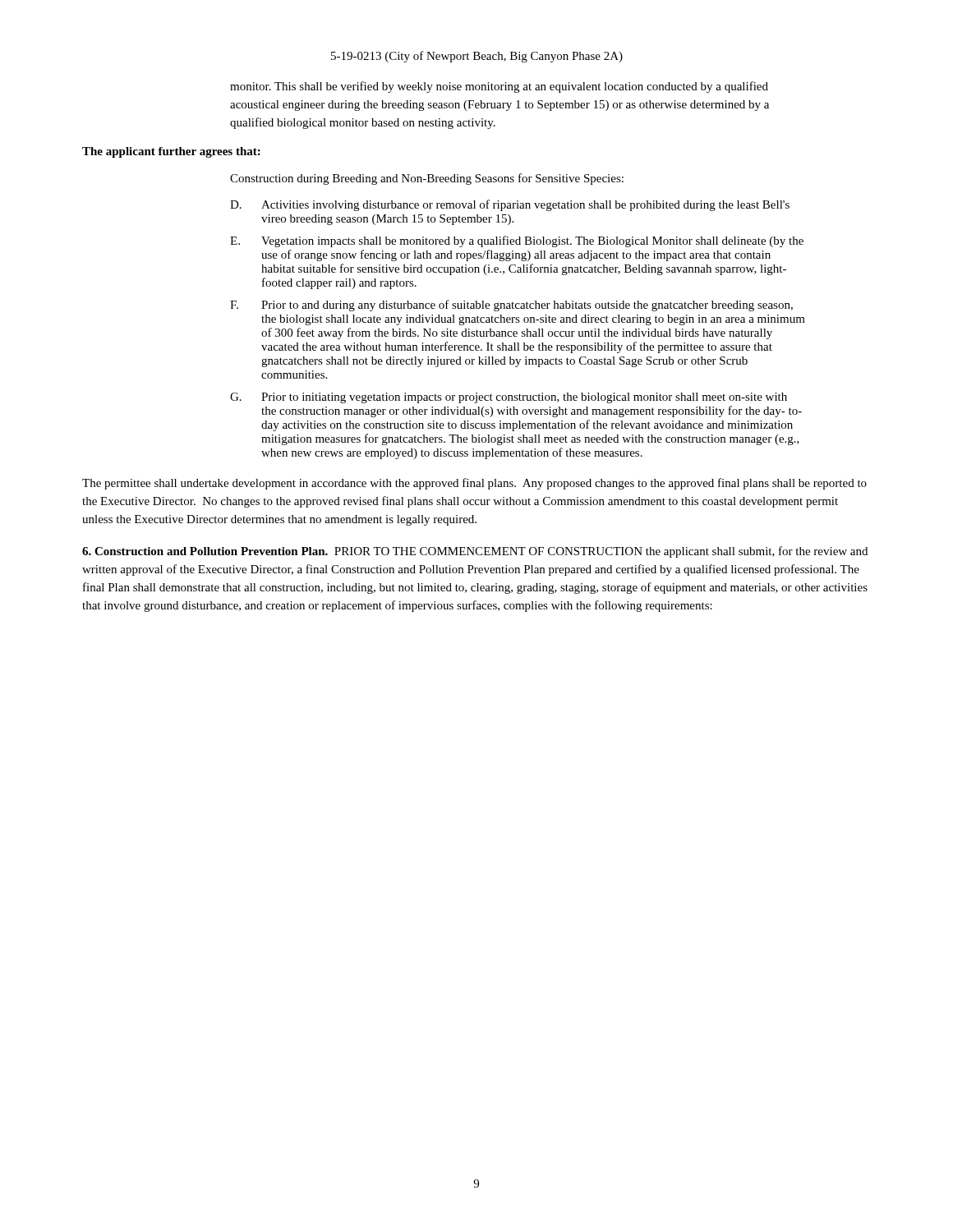The width and height of the screenshot is (953, 1232).
Task: Select the passage starting "The applicant further agrees that:"
Action: click(x=172, y=151)
